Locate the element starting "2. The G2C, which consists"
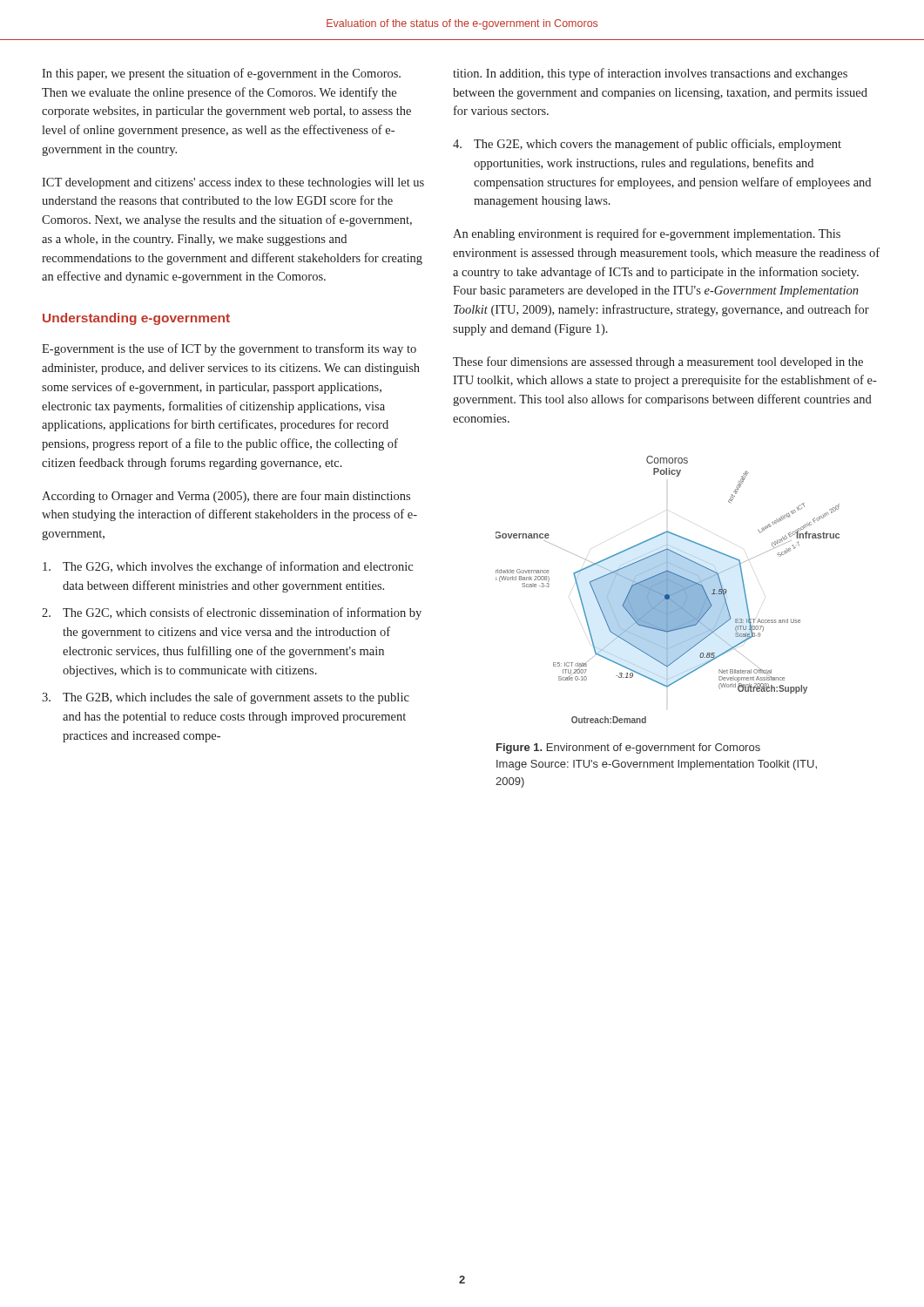Viewport: 924px width, 1307px height. tap(233, 642)
